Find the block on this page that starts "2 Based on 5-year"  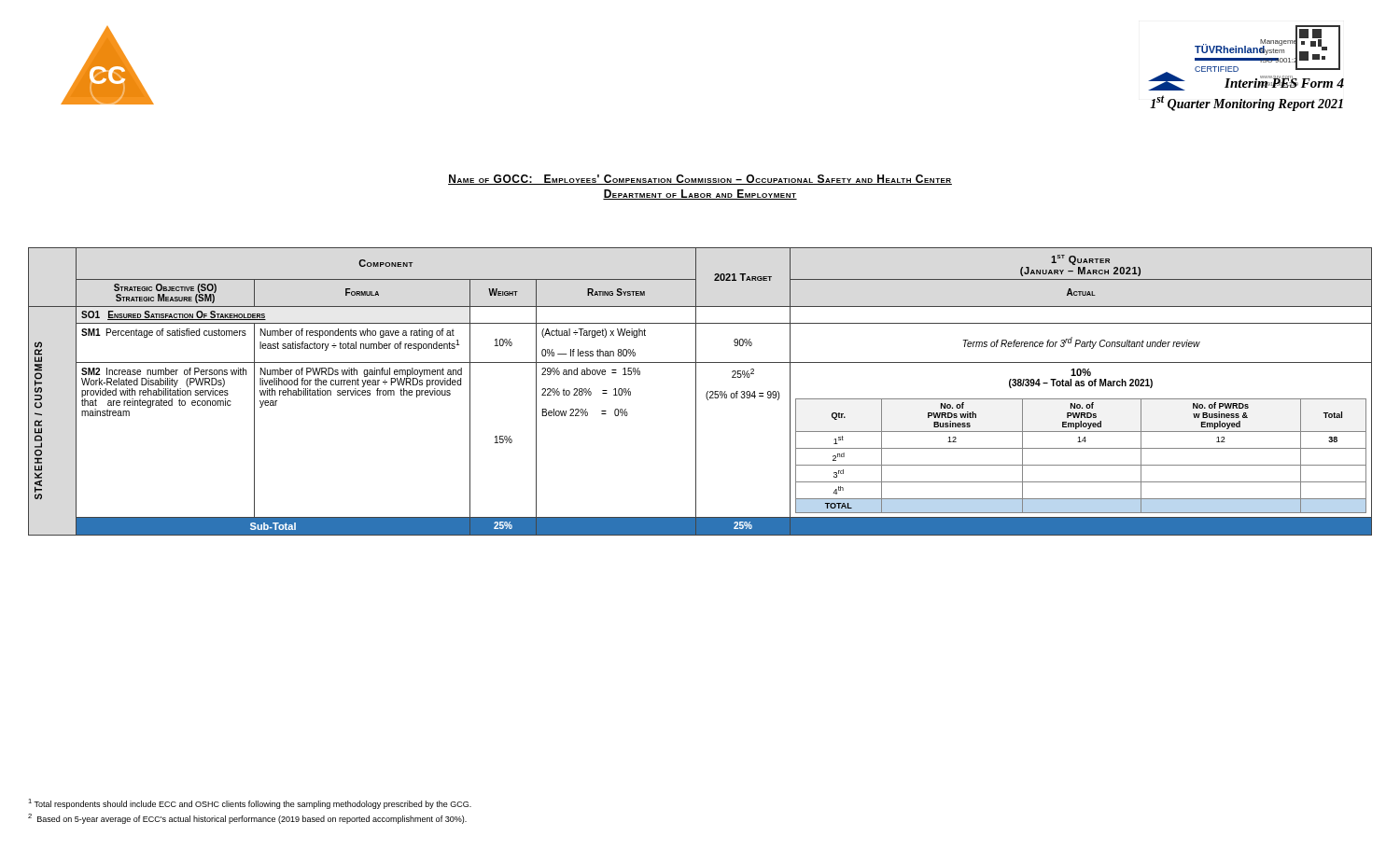[247, 818]
